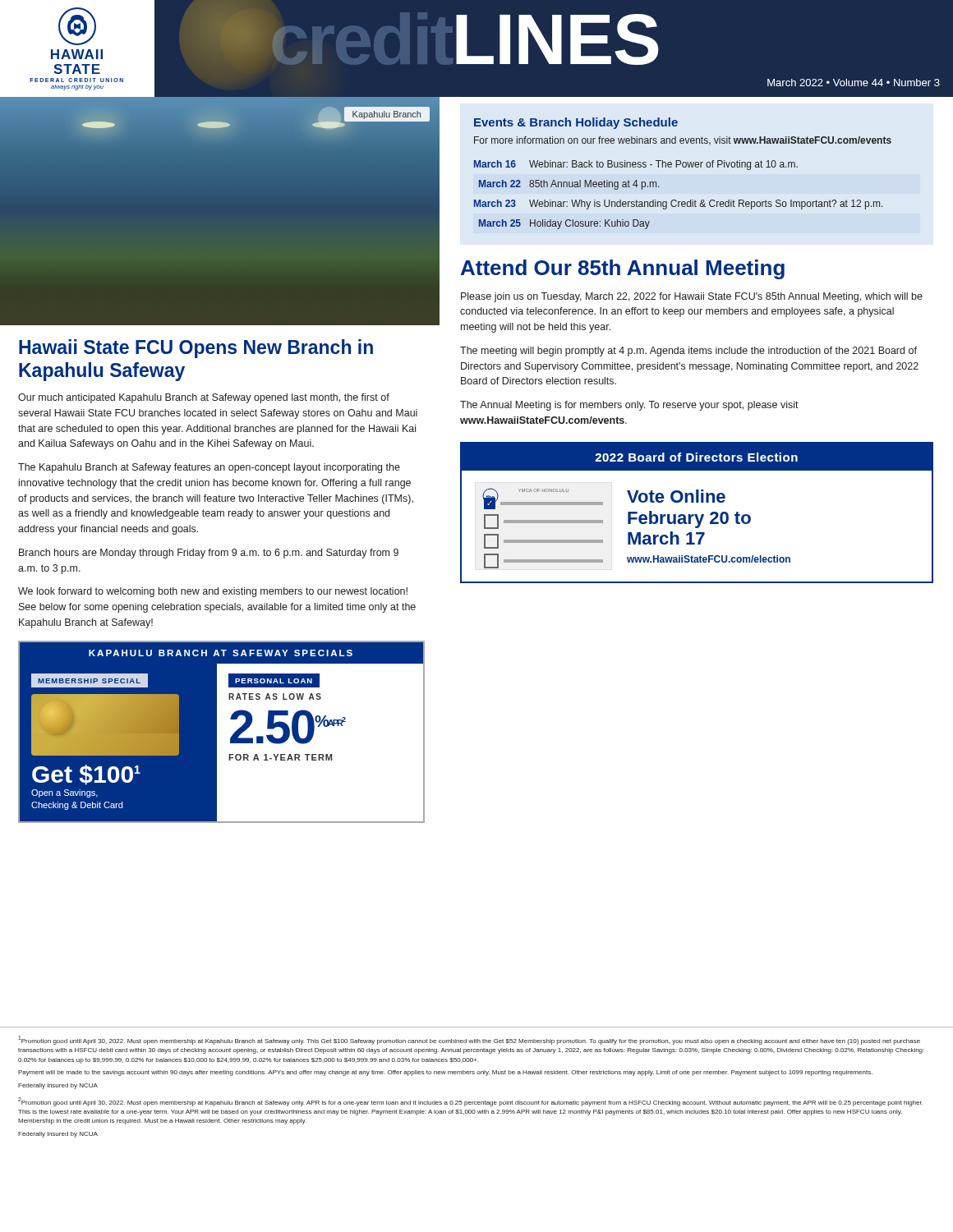This screenshot has width=953, height=1232.
Task: Click on the region starting "Attend Our 85th"
Action: click(623, 268)
